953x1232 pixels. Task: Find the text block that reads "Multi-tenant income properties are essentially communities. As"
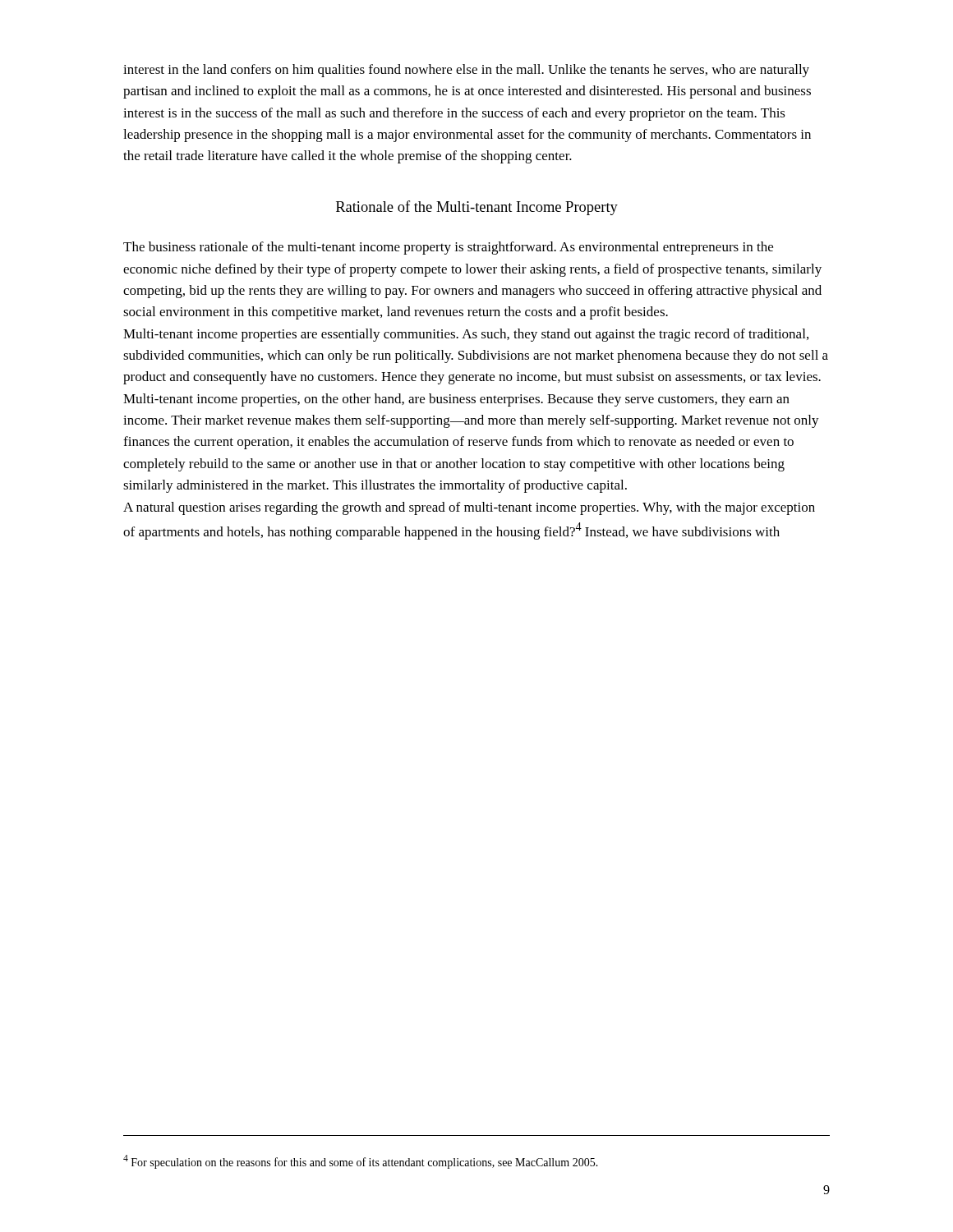(x=476, y=410)
